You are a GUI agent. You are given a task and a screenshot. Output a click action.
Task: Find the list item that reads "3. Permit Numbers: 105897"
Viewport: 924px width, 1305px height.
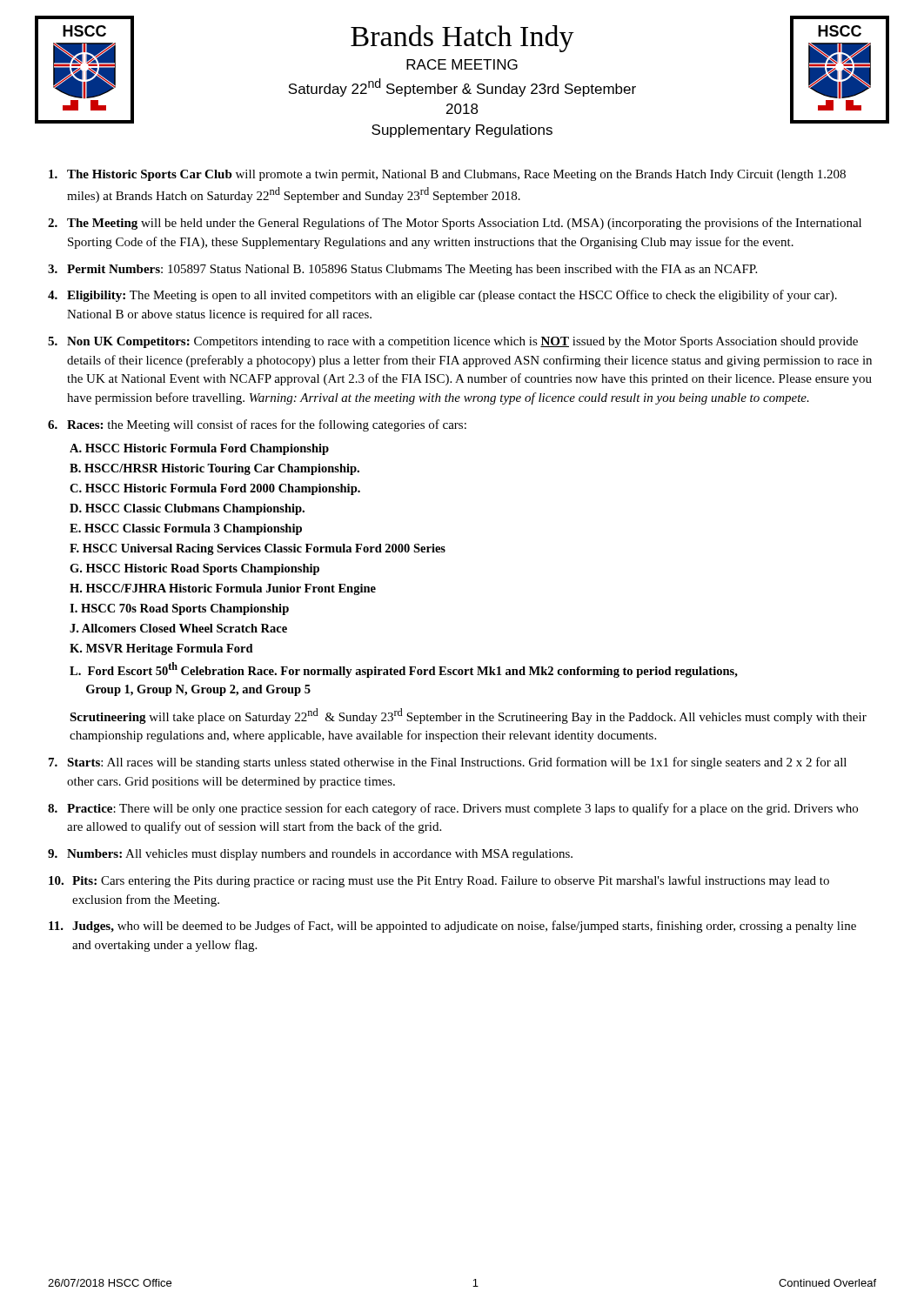tap(403, 269)
